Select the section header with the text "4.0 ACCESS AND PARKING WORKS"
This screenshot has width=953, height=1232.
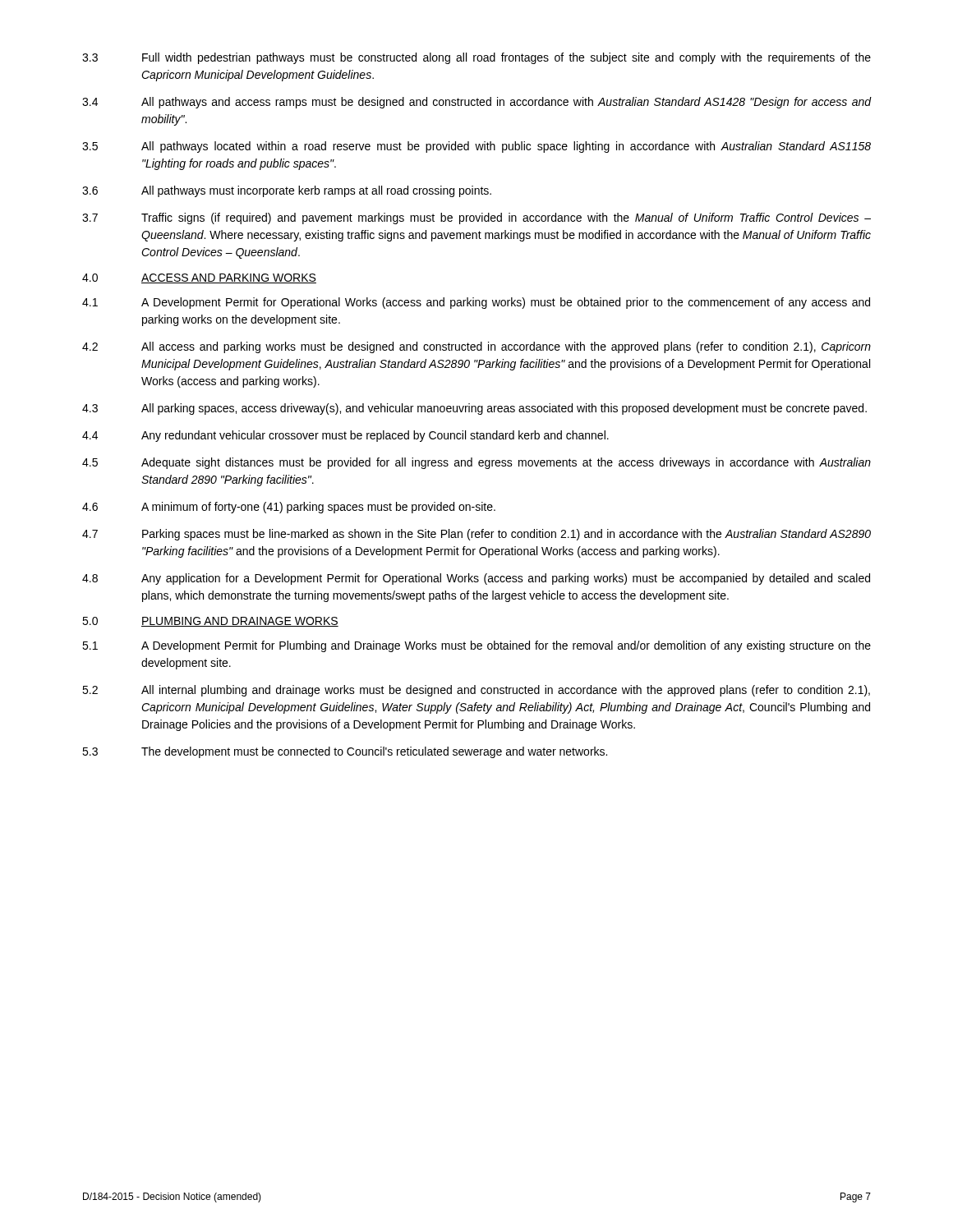[199, 278]
